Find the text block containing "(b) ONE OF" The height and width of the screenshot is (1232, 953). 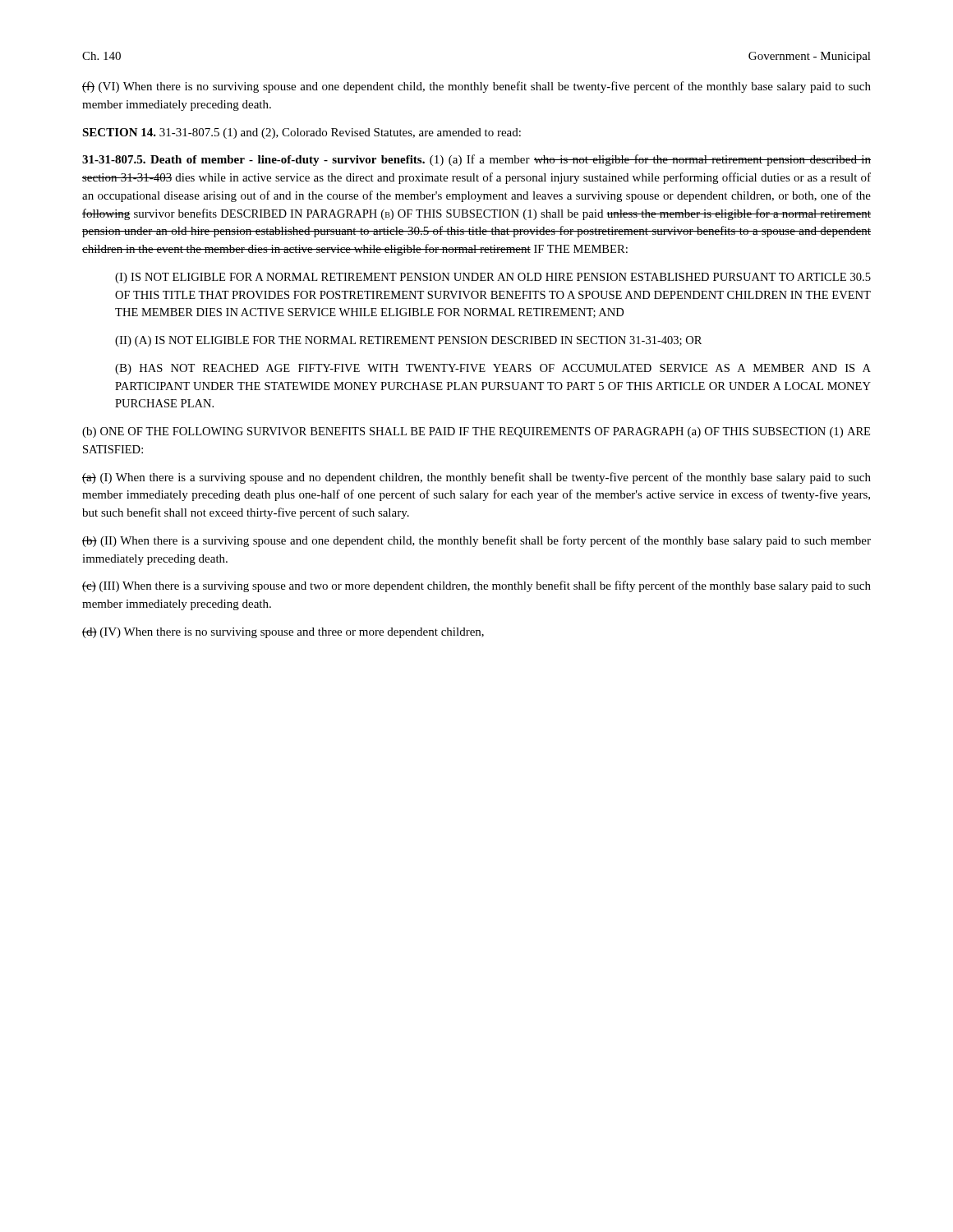point(476,441)
